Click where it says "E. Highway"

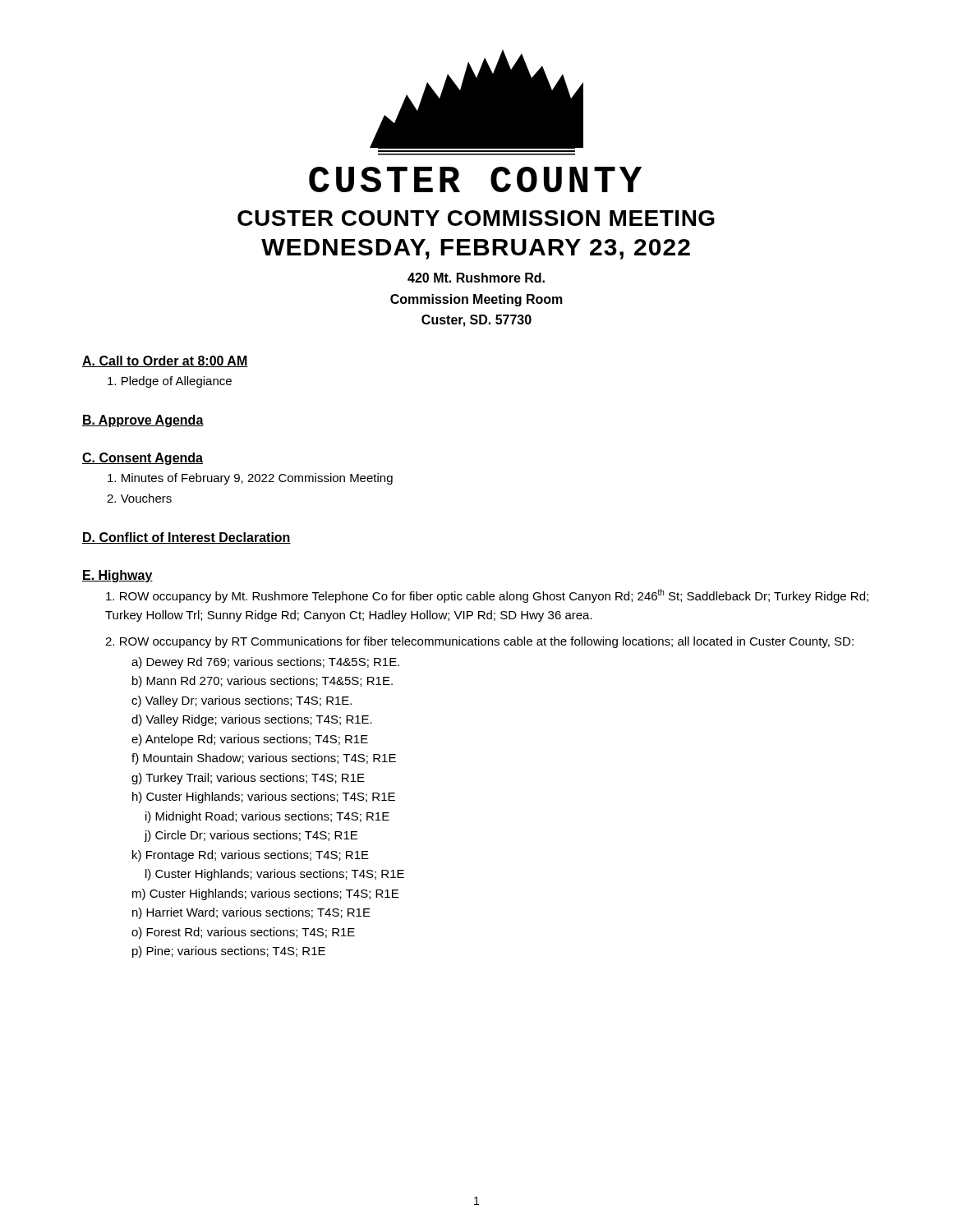[x=117, y=576]
